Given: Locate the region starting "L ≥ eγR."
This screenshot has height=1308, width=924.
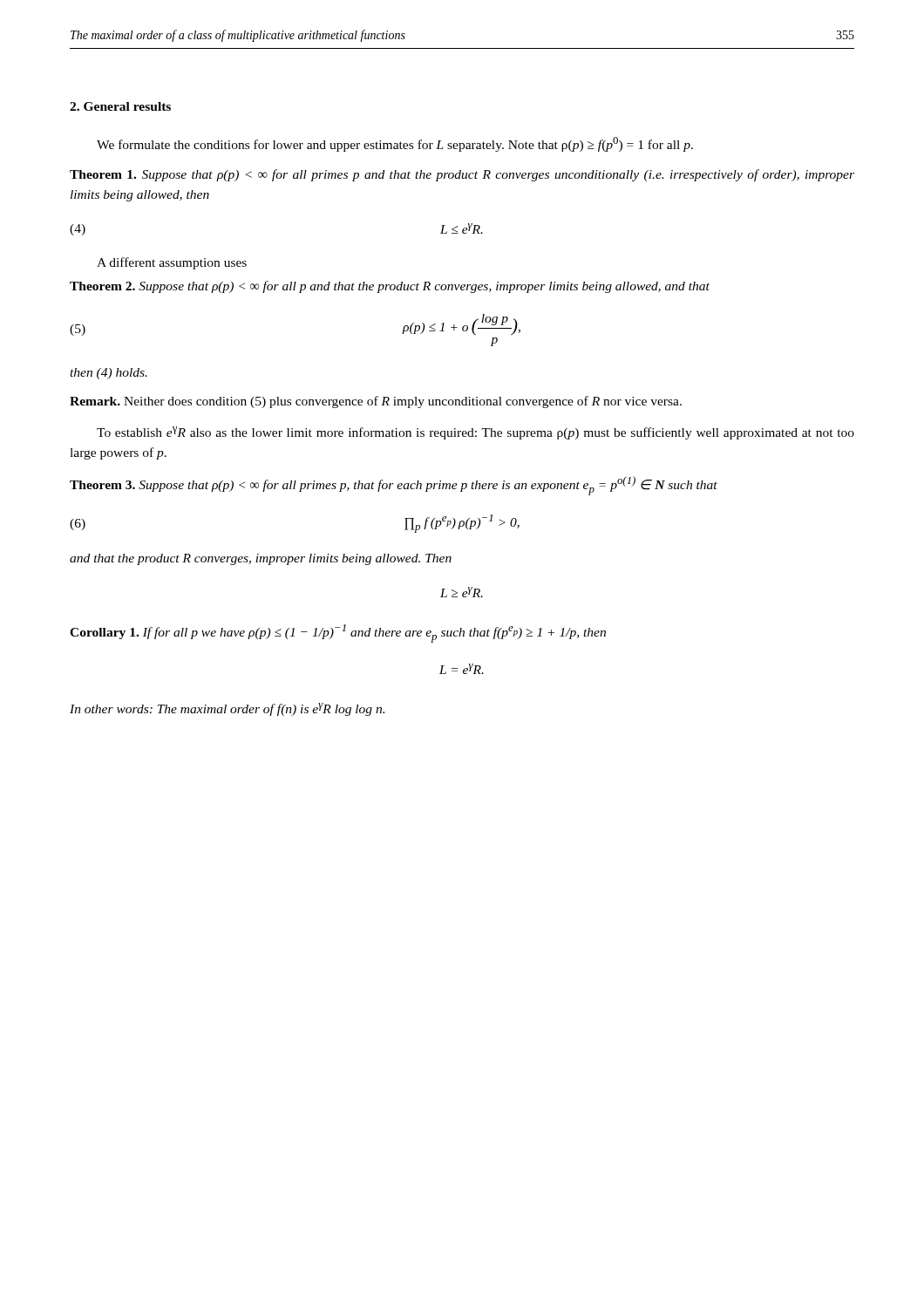Looking at the screenshot, I should tap(462, 591).
